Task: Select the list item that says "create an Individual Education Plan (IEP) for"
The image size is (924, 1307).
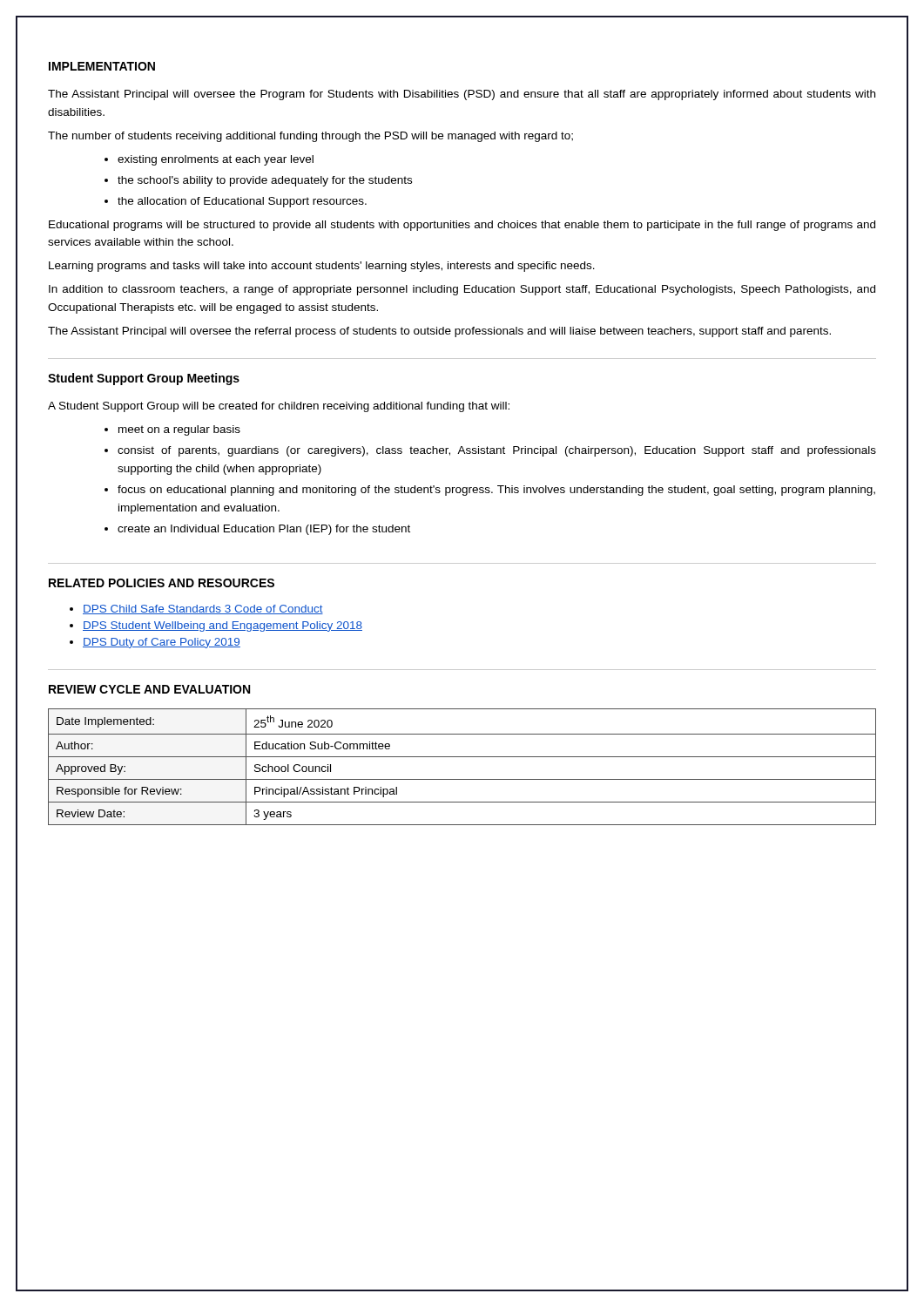Action: point(264,528)
